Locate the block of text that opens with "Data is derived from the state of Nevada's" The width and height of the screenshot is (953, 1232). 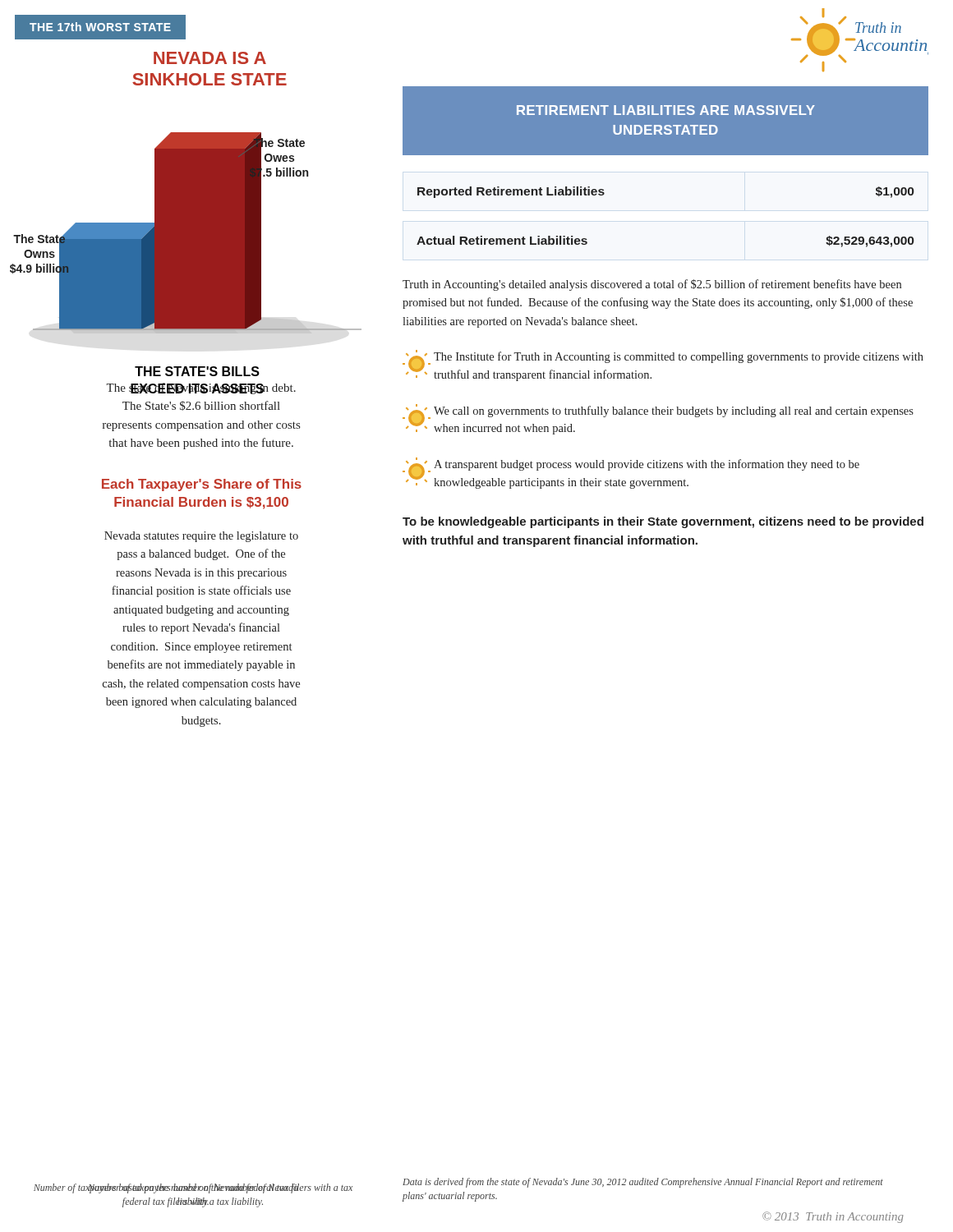(643, 1189)
